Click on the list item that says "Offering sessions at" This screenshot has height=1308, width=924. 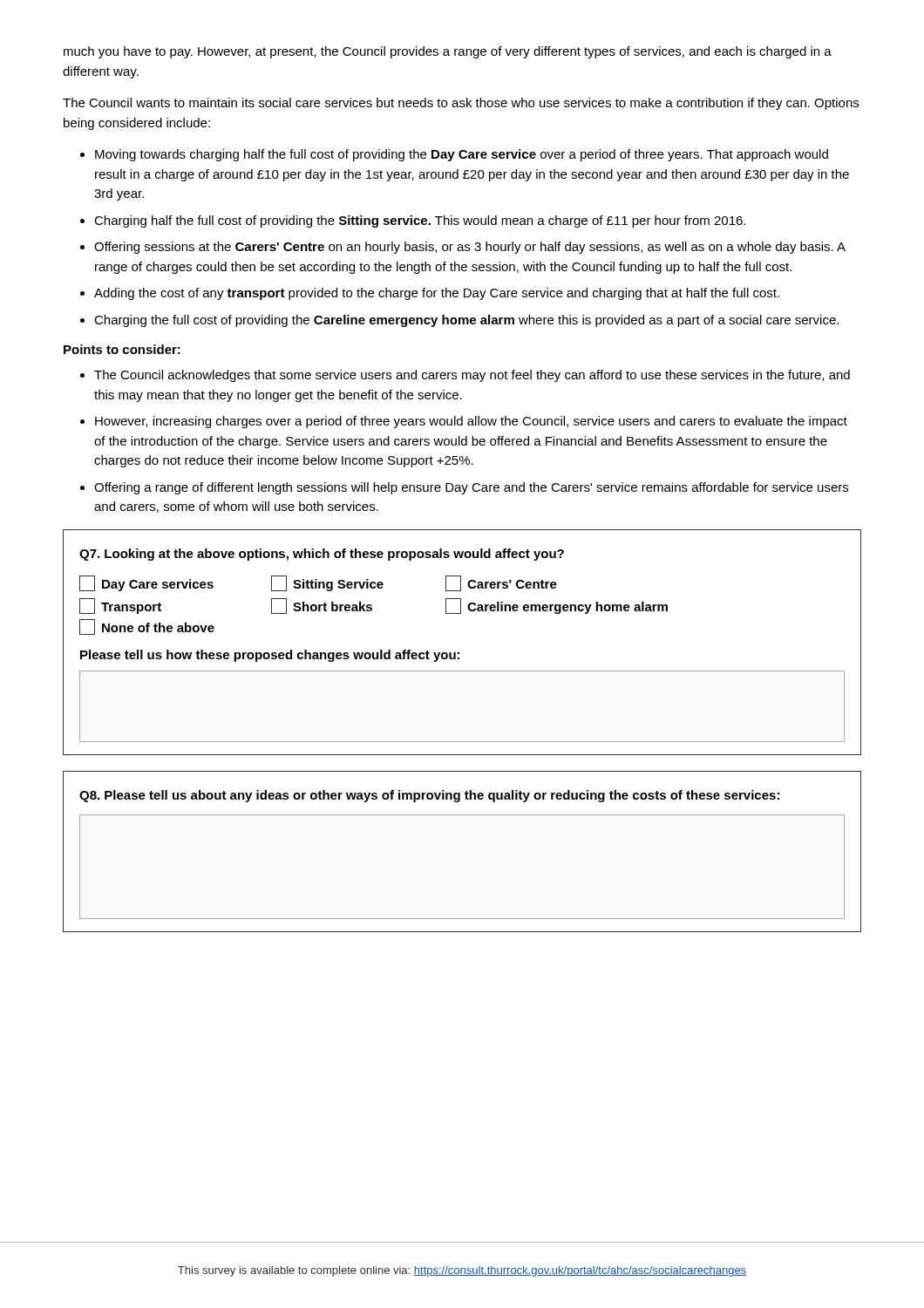point(470,256)
